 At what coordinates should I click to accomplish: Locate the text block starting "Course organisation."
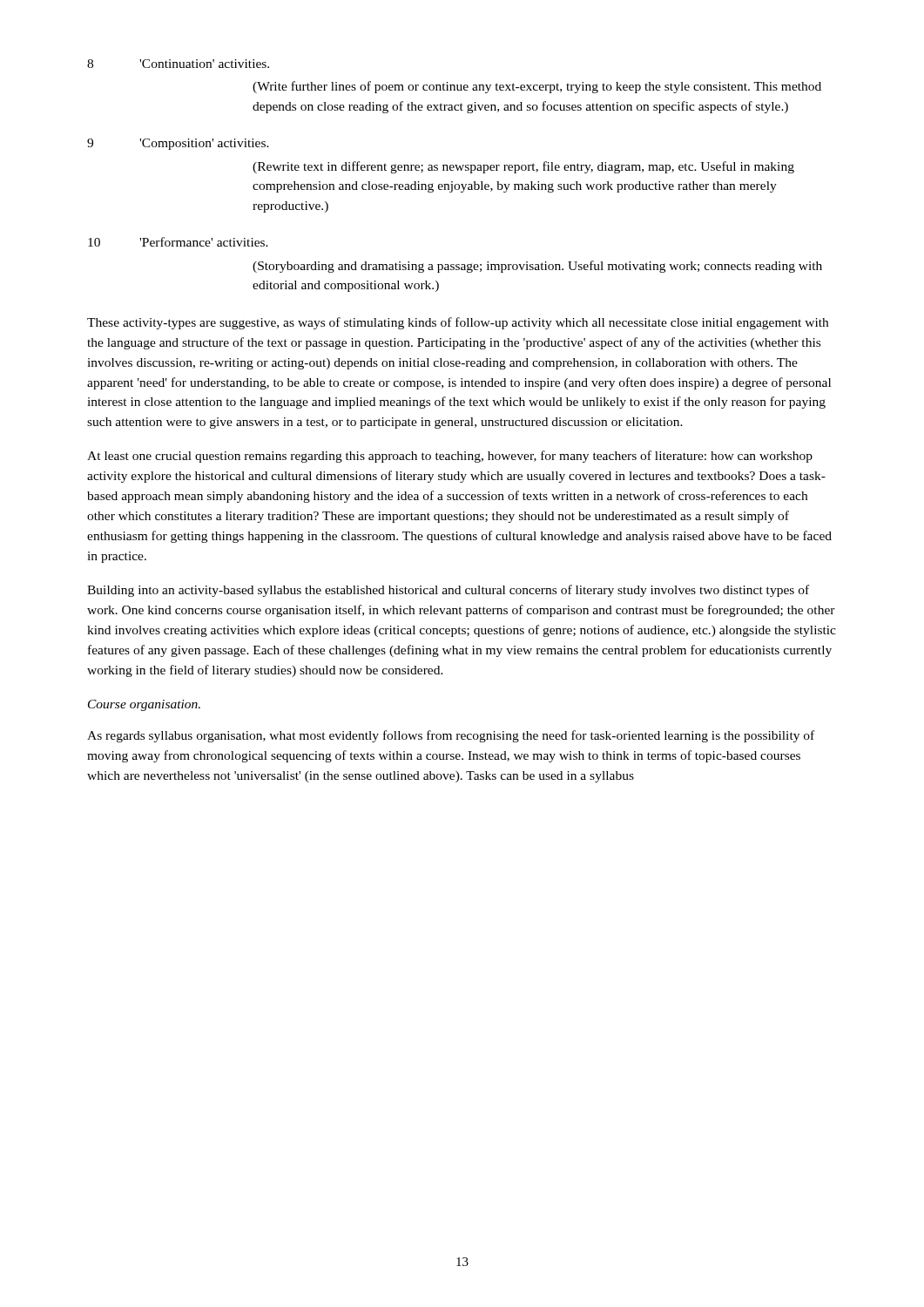(x=144, y=703)
